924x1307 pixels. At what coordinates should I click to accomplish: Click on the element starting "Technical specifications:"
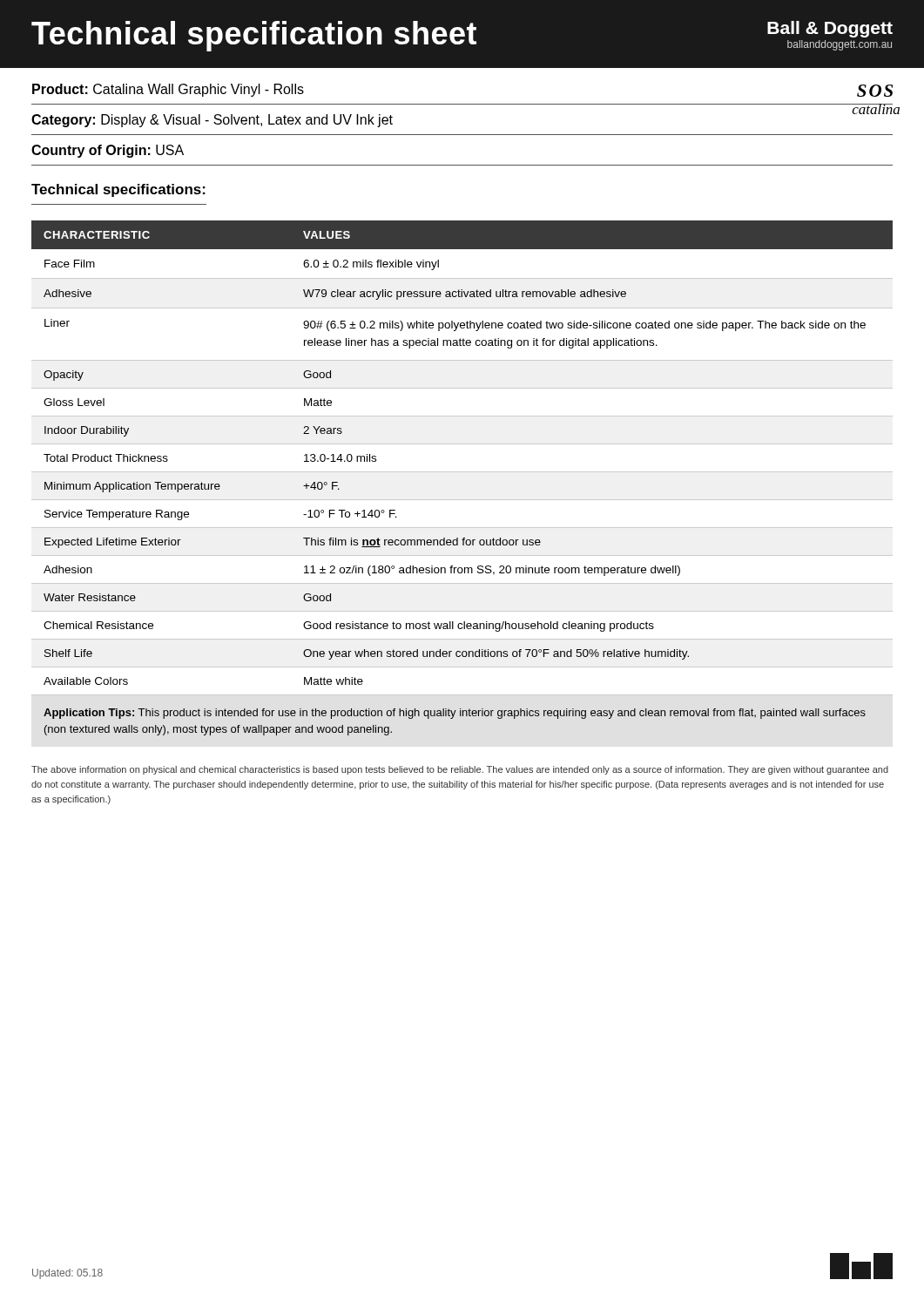(x=119, y=190)
